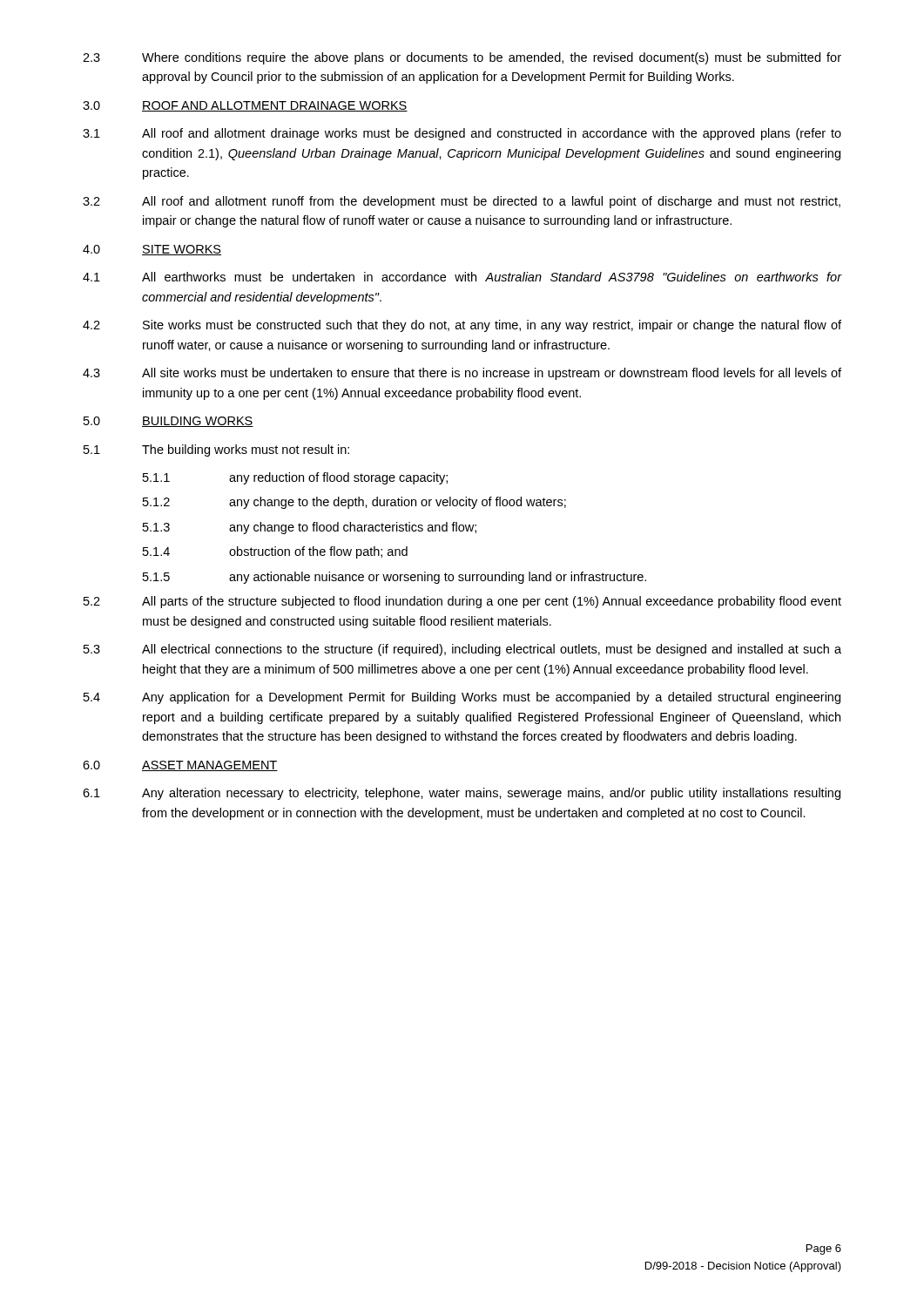The image size is (924, 1307).
Task: Point to the block starting "4.3 All site works must be"
Action: tap(462, 383)
